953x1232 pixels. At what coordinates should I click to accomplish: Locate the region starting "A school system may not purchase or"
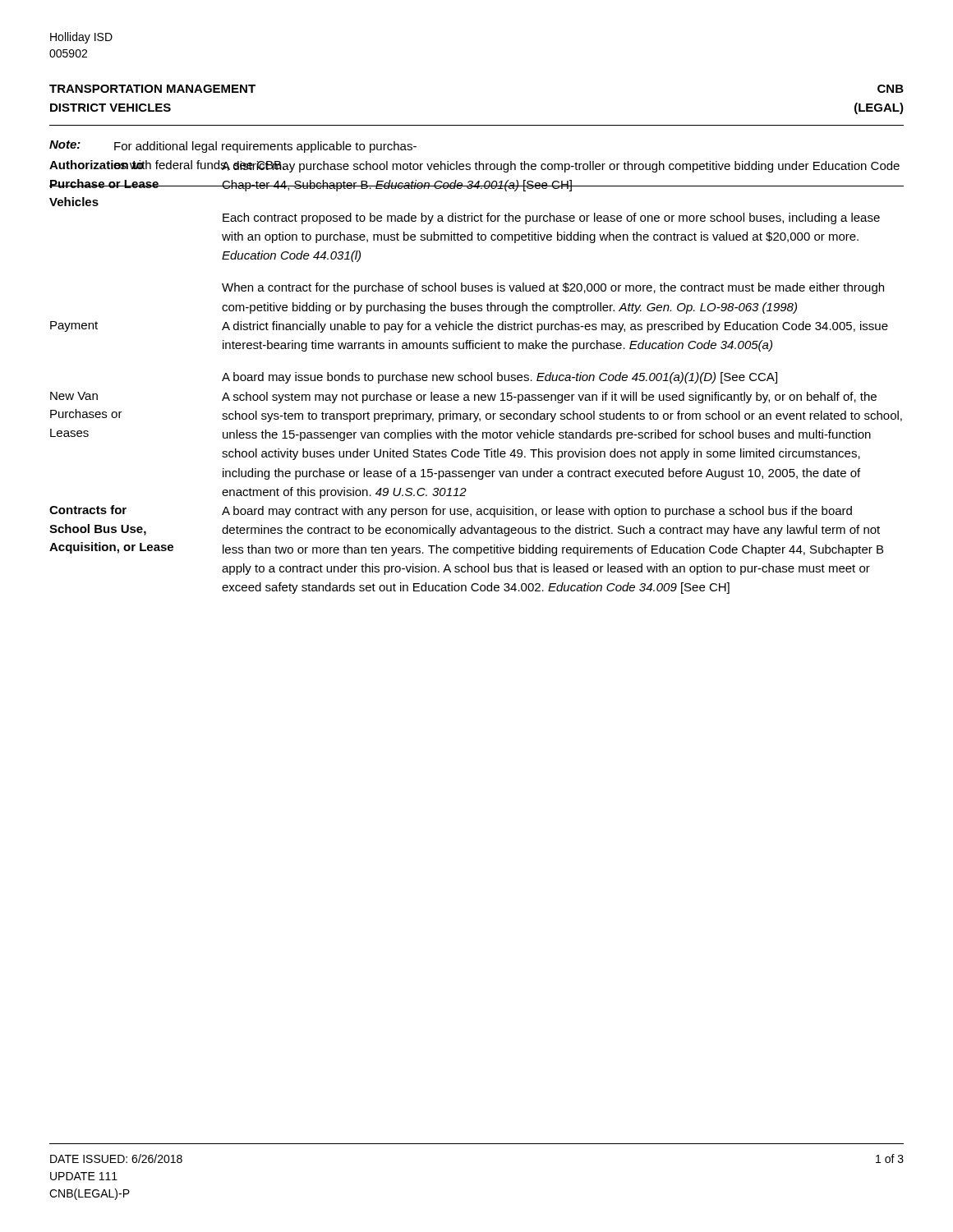point(562,444)
